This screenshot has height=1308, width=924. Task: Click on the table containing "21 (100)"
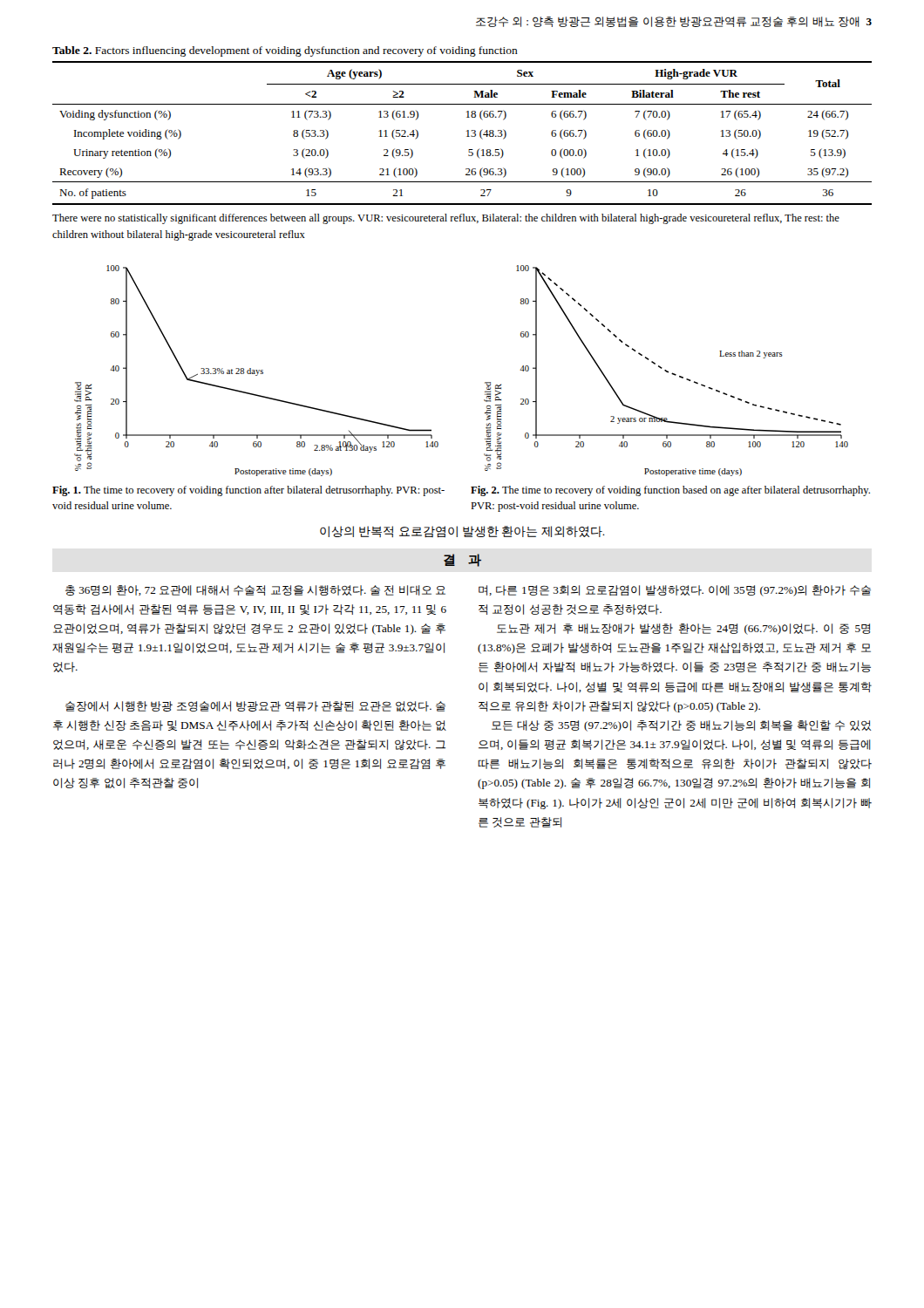click(462, 133)
